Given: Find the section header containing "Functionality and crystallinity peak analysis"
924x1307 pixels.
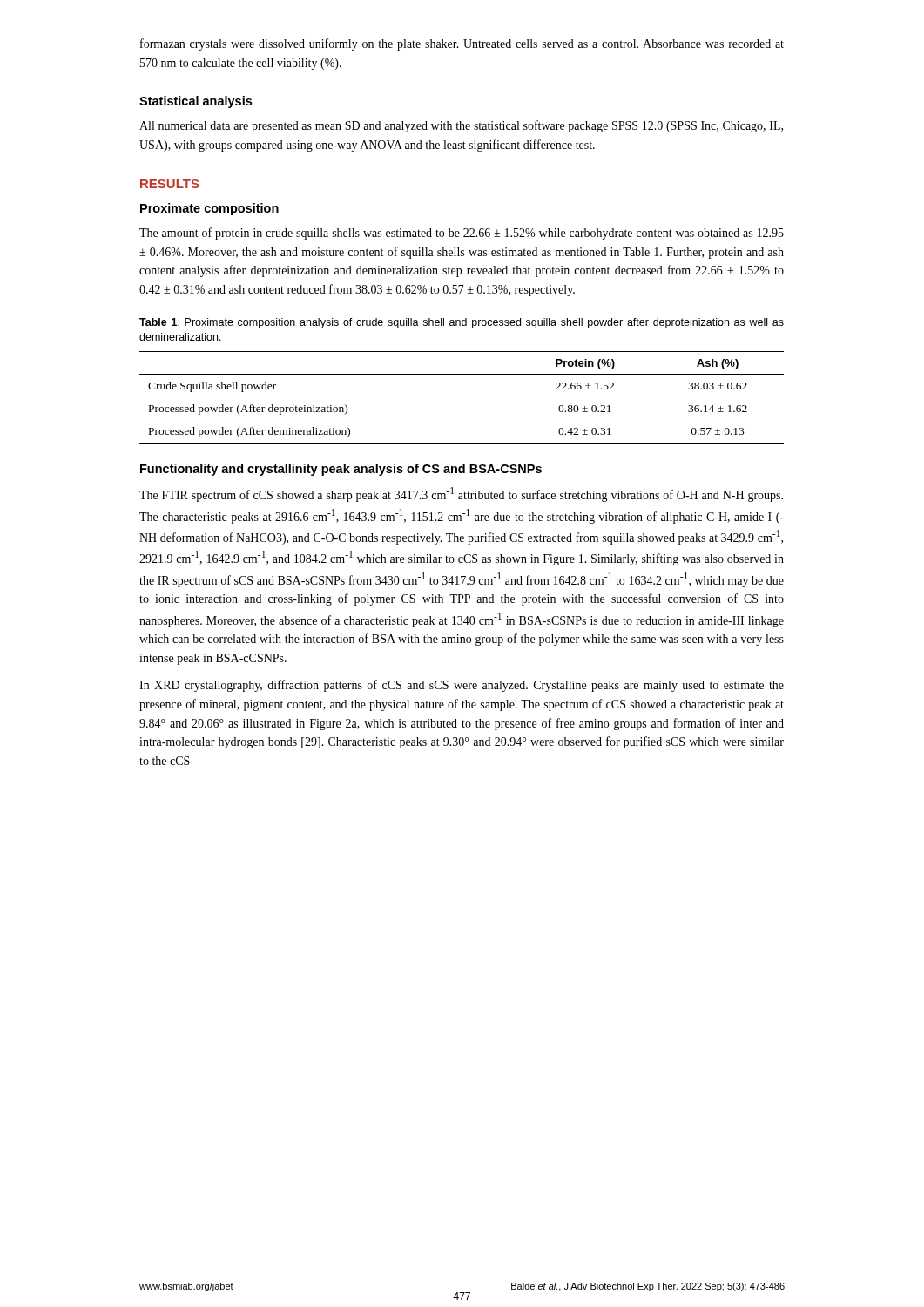Looking at the screenshot, I should [462, 469].
